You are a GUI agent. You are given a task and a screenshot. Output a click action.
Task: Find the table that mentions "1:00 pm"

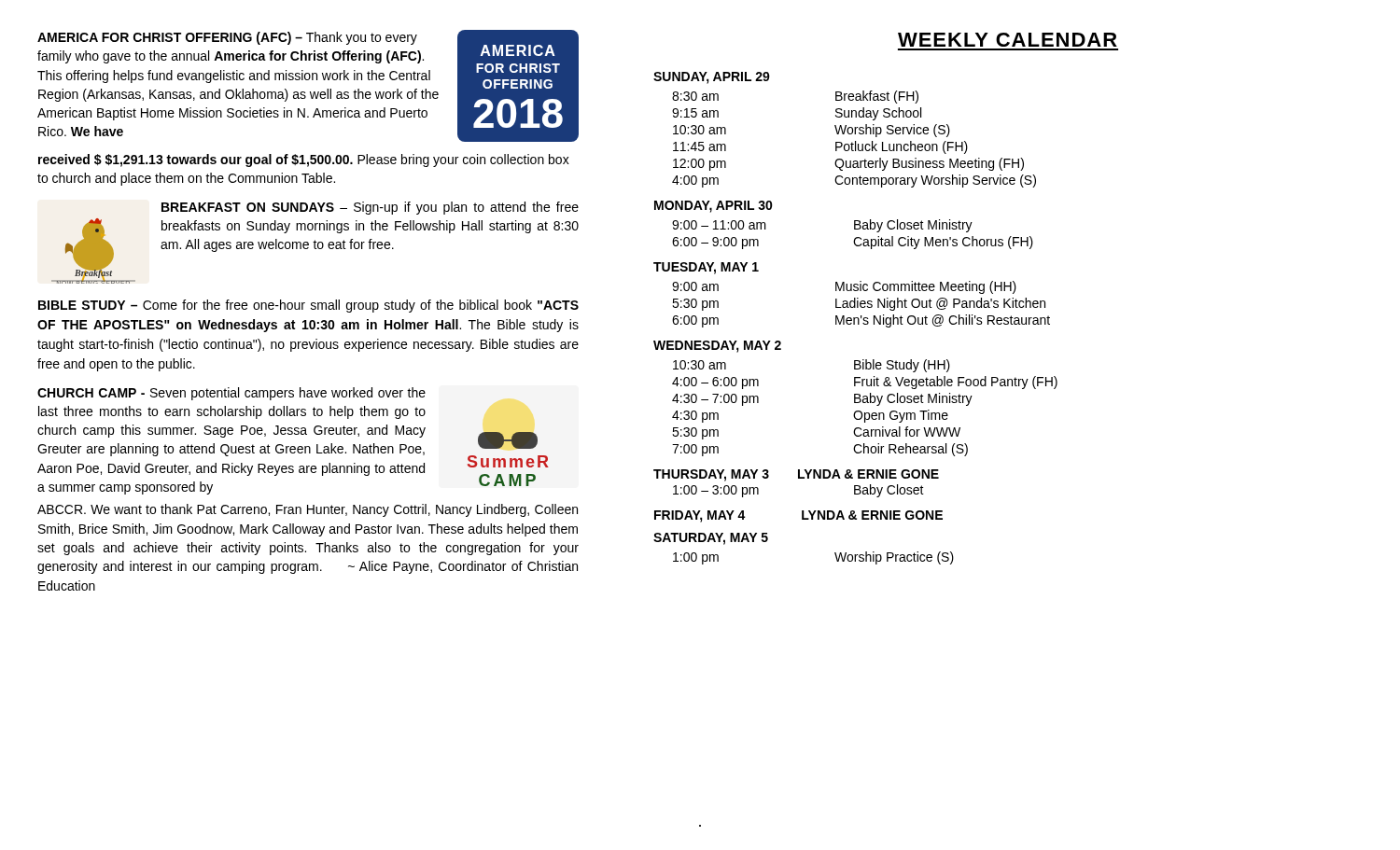[1008, 557]
